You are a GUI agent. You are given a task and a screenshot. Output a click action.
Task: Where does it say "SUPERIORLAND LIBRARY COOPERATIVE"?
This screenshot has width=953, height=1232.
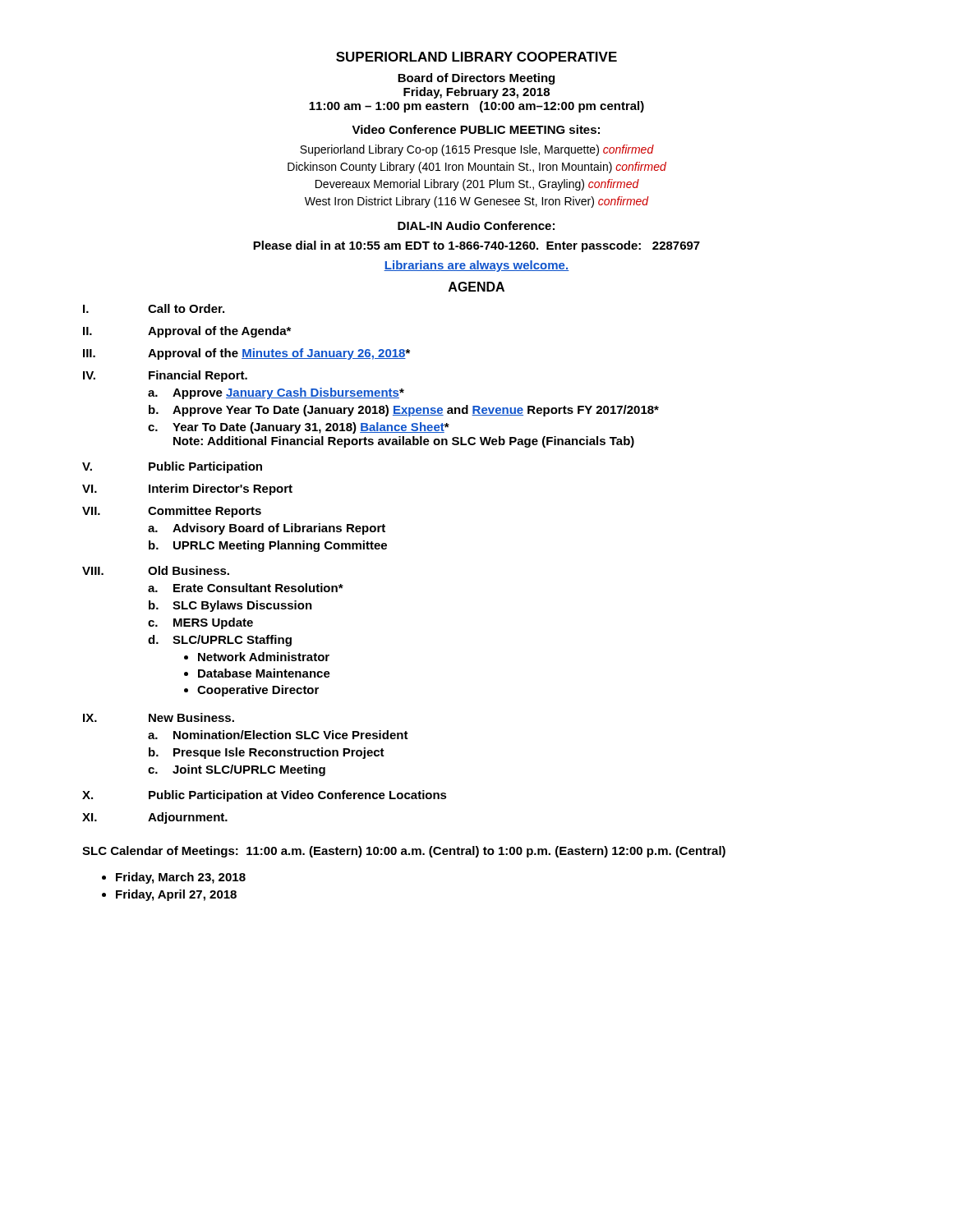476,57
